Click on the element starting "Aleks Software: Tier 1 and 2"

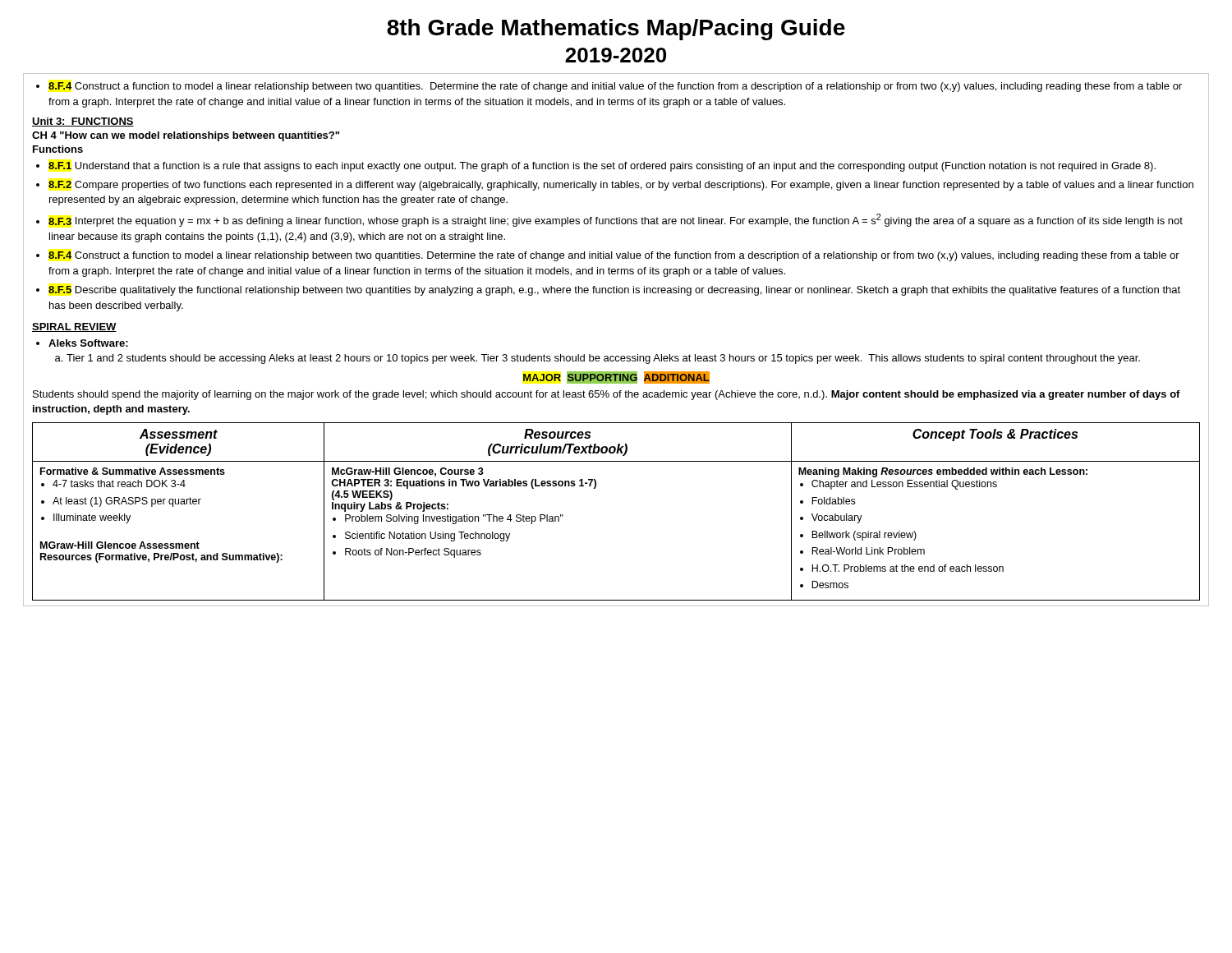tap(624, 351)
